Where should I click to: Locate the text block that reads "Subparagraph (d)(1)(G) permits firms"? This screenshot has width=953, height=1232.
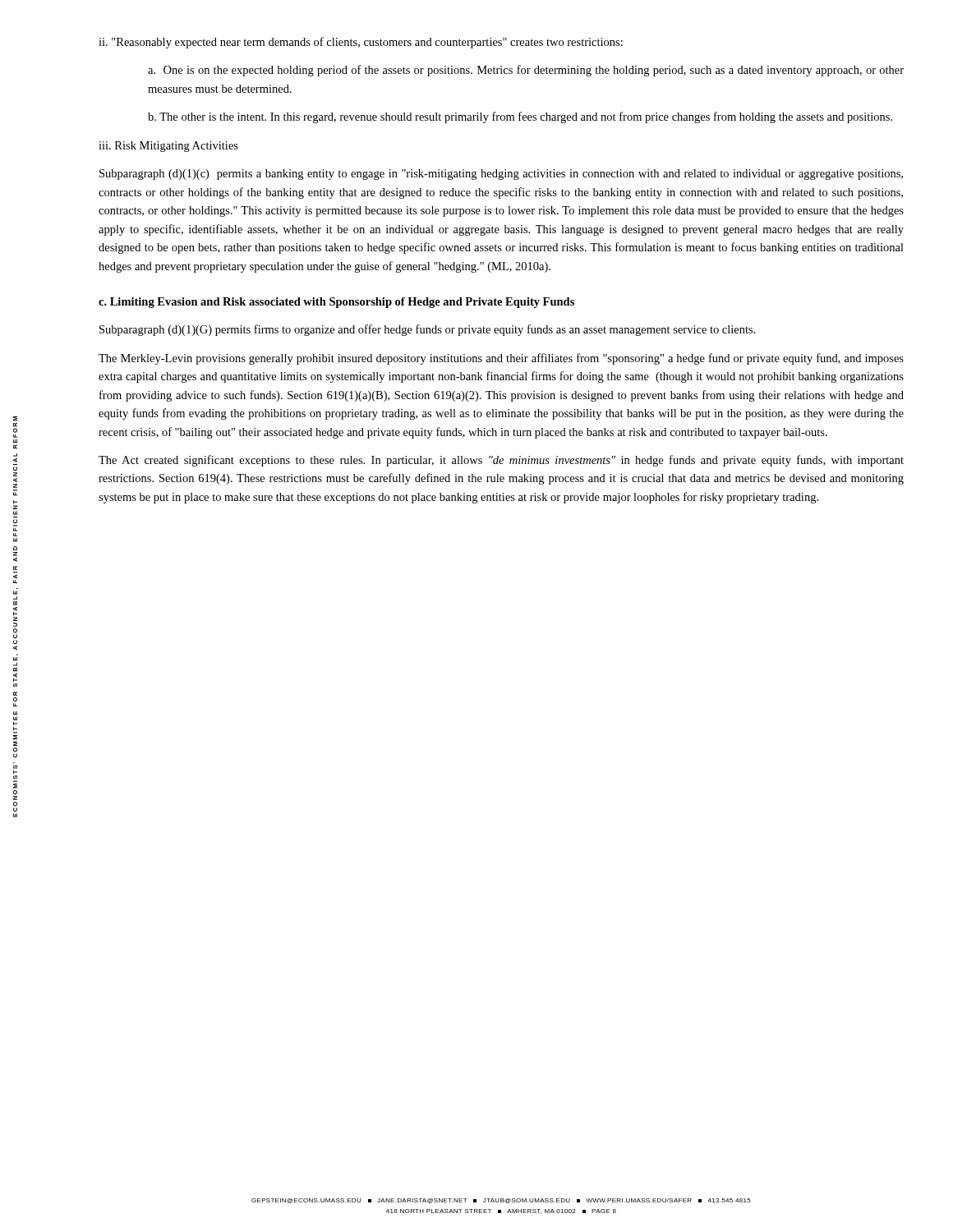(x=427, y=329)
